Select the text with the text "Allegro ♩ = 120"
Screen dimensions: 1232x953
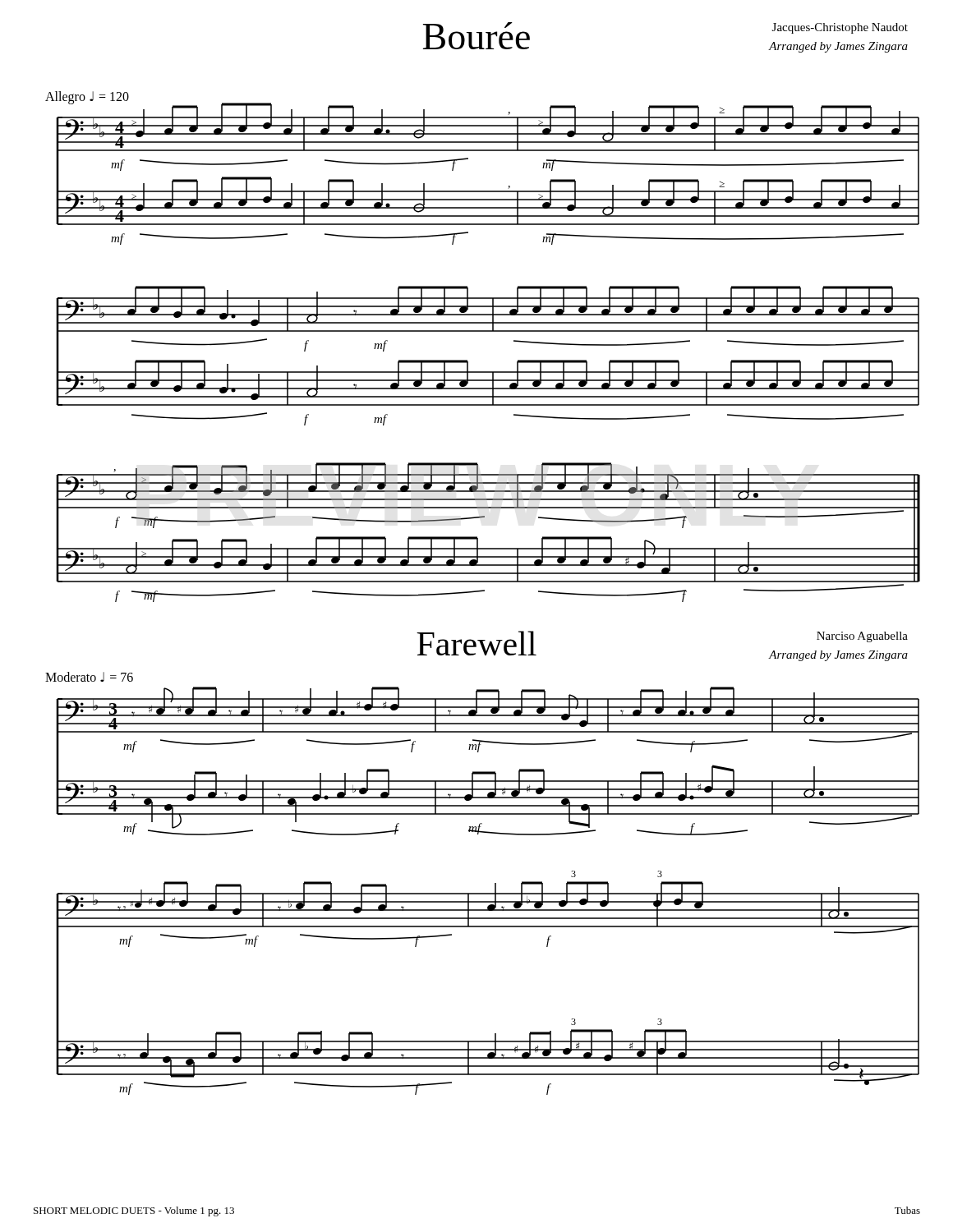87,97
